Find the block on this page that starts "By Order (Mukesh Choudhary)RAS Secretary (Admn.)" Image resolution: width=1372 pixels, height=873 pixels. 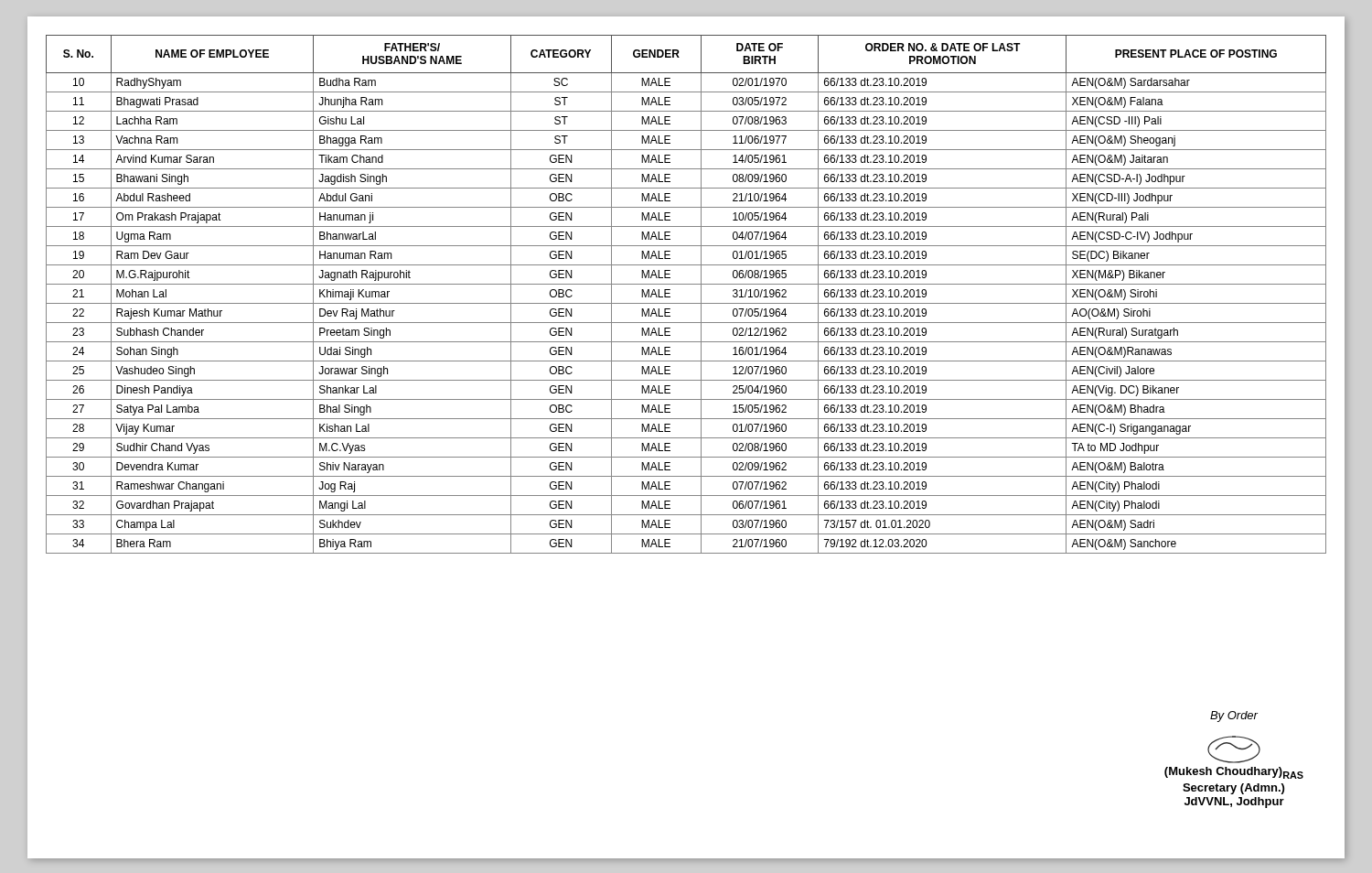point(1234,758)
